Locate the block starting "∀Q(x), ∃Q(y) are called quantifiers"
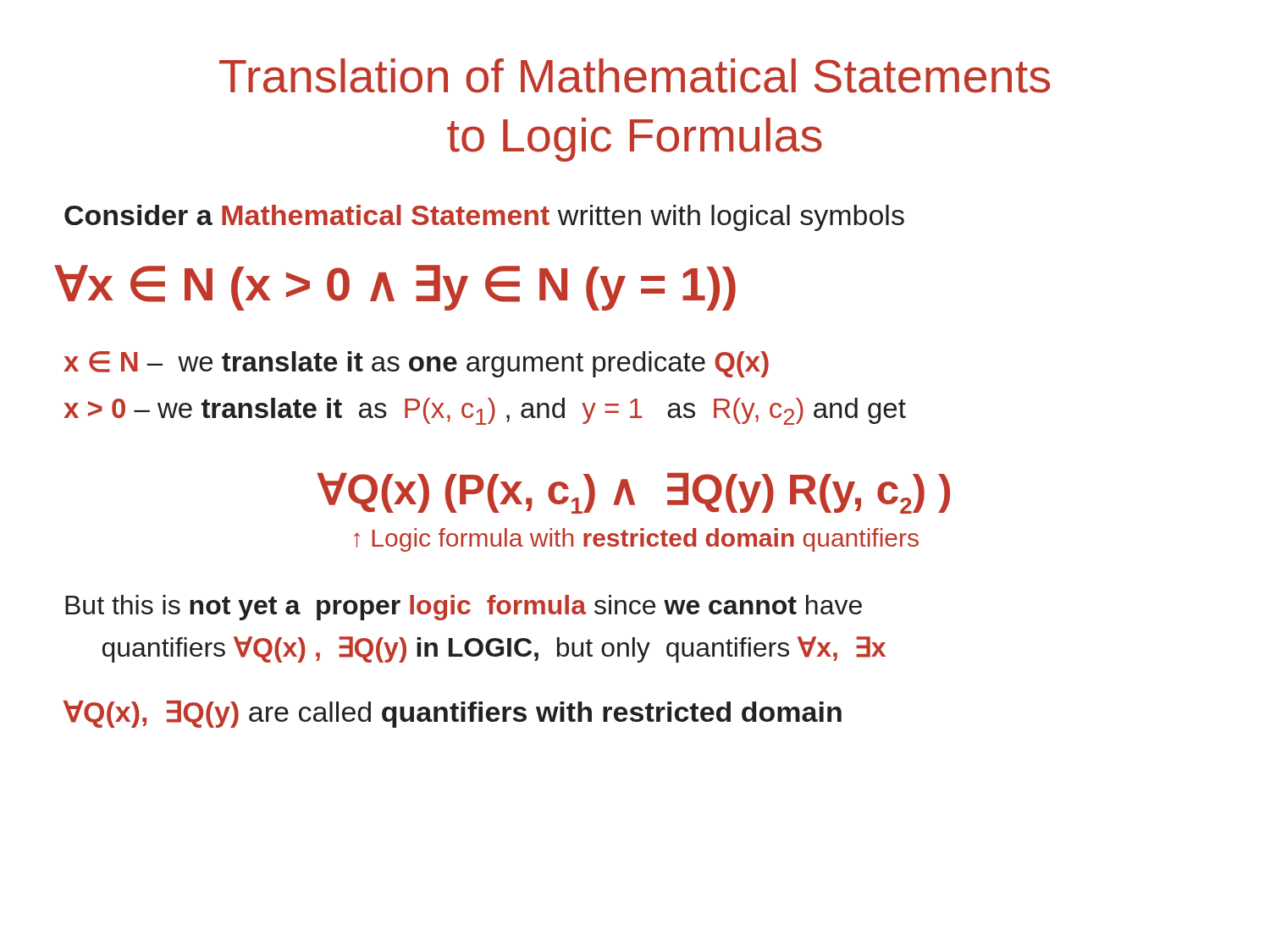 pos(453,711)
